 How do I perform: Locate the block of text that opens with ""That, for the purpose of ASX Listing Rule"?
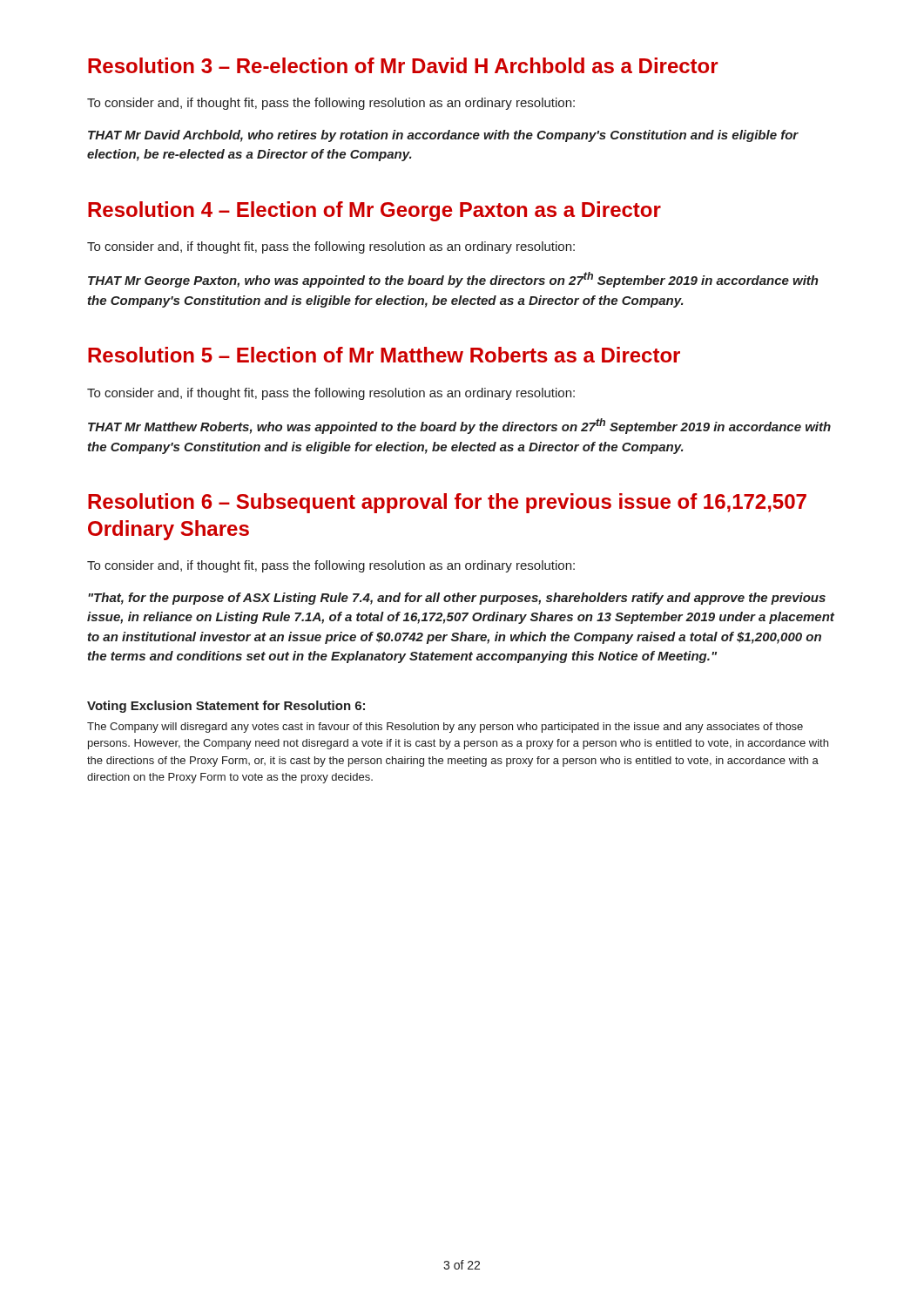point(461,627)
